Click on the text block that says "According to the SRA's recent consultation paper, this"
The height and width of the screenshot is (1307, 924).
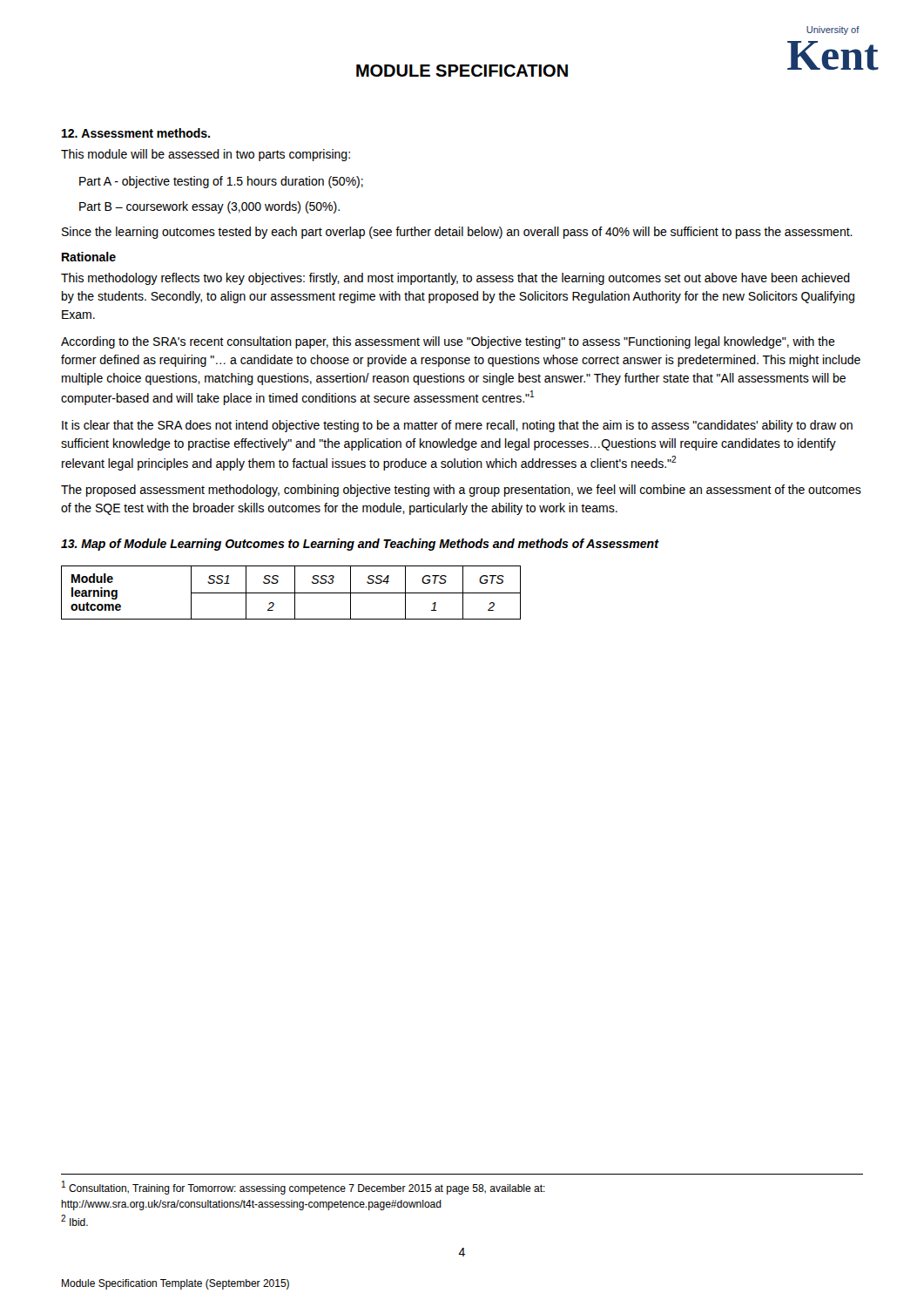[x=461, y=370]
